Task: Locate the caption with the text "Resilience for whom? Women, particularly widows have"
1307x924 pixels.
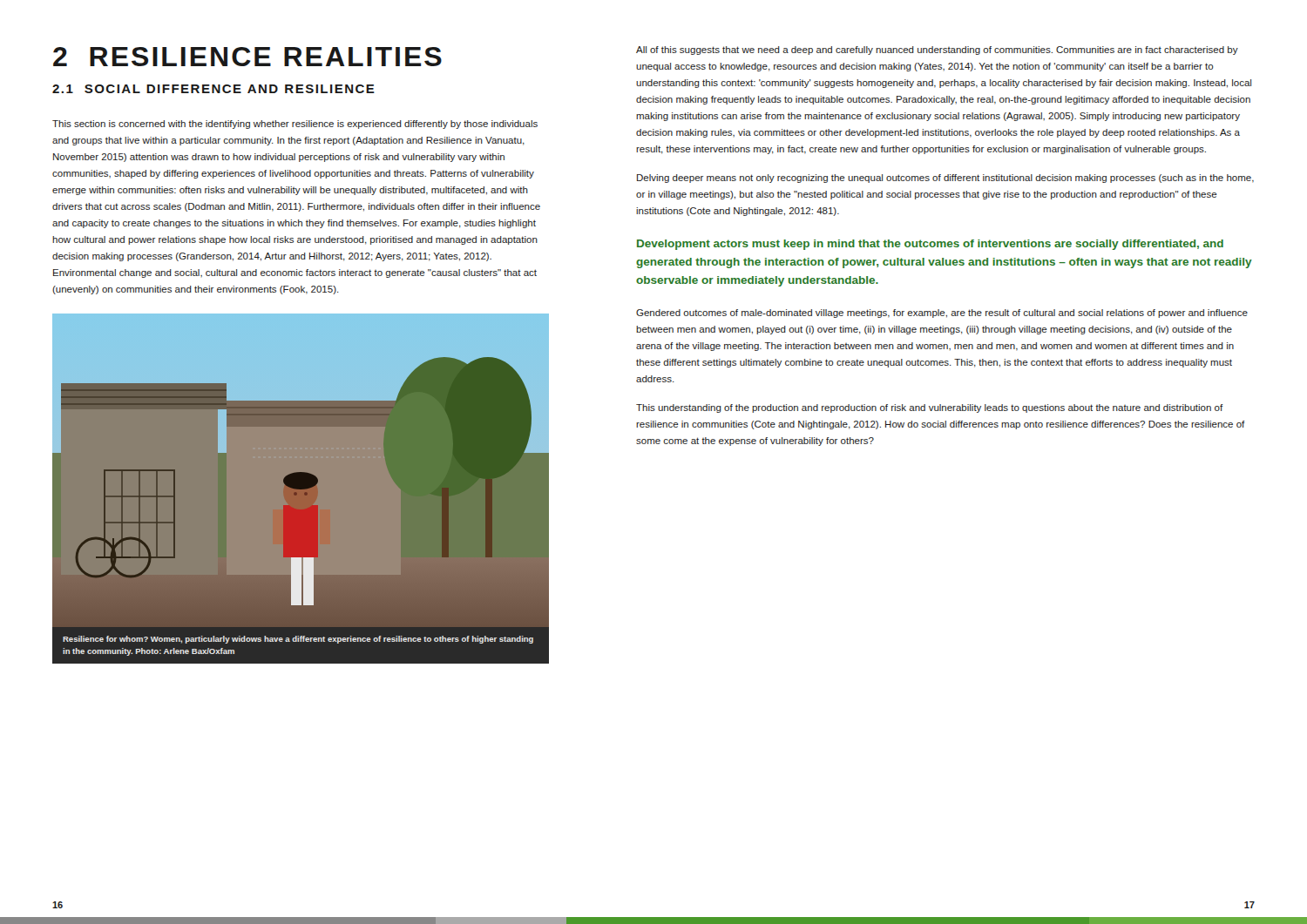Action: (301, 645)
